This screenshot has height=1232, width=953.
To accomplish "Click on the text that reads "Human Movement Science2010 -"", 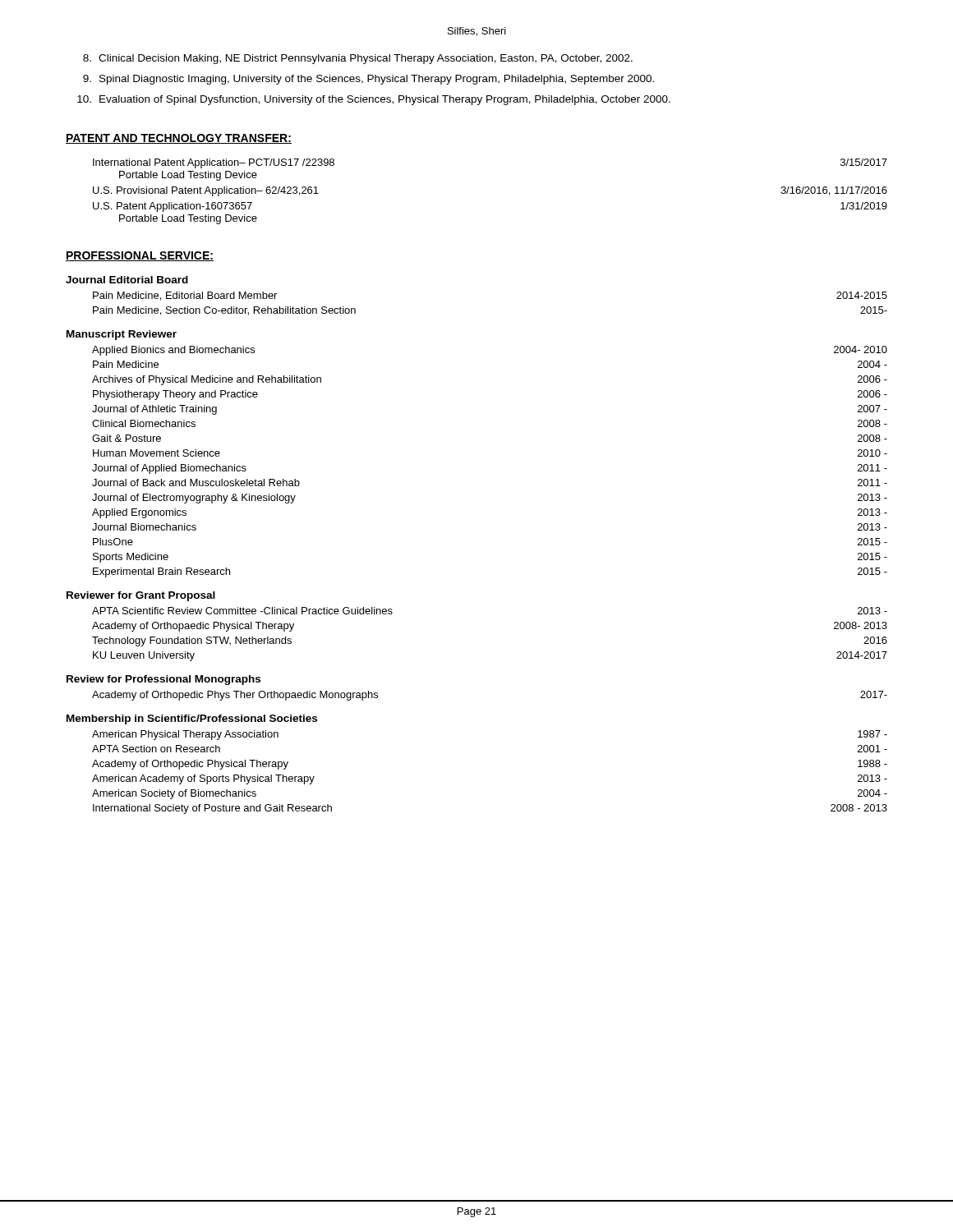I will [160, 453].
